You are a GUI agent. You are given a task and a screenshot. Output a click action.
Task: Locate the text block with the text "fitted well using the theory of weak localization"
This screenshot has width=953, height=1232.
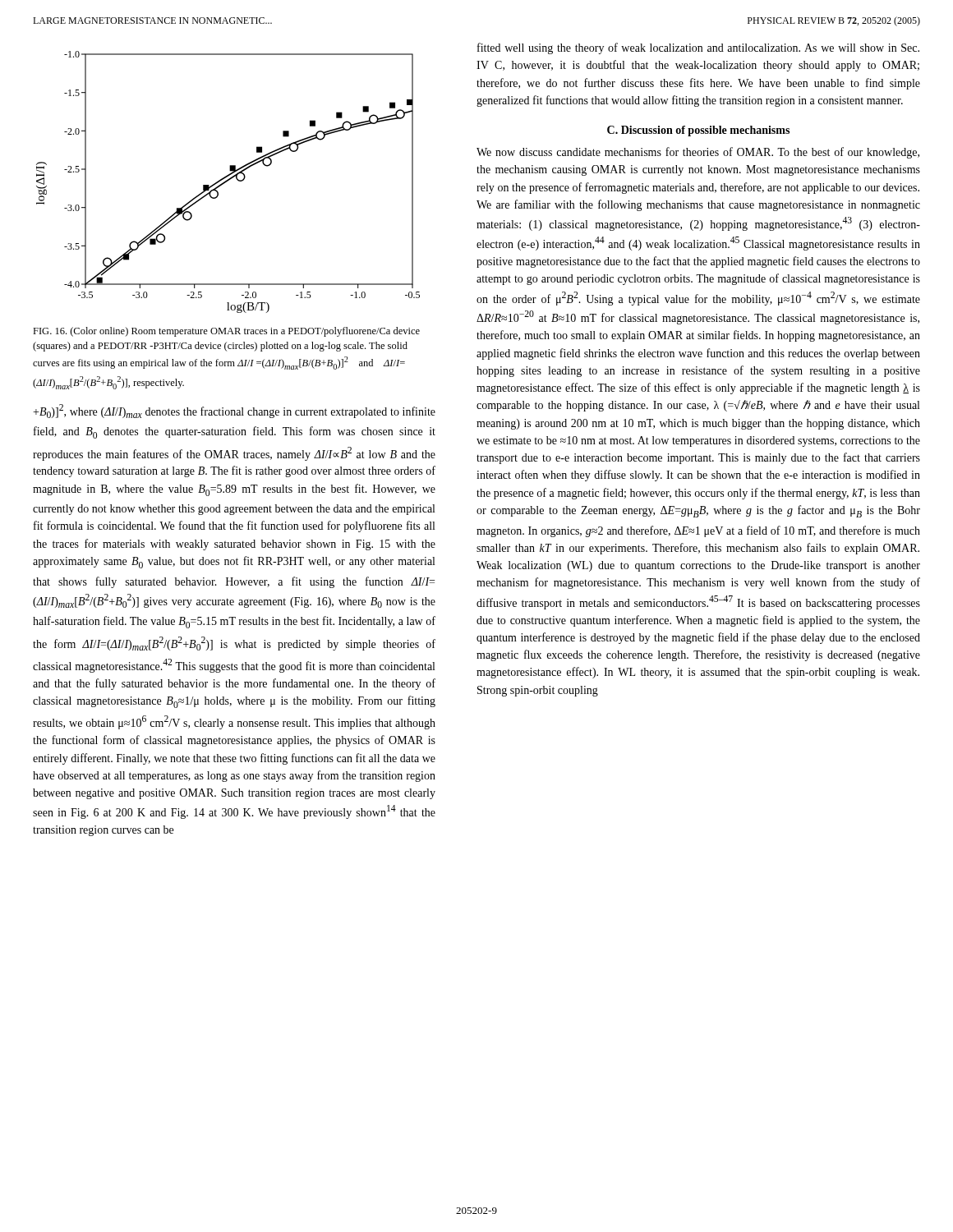pos(698,74)
